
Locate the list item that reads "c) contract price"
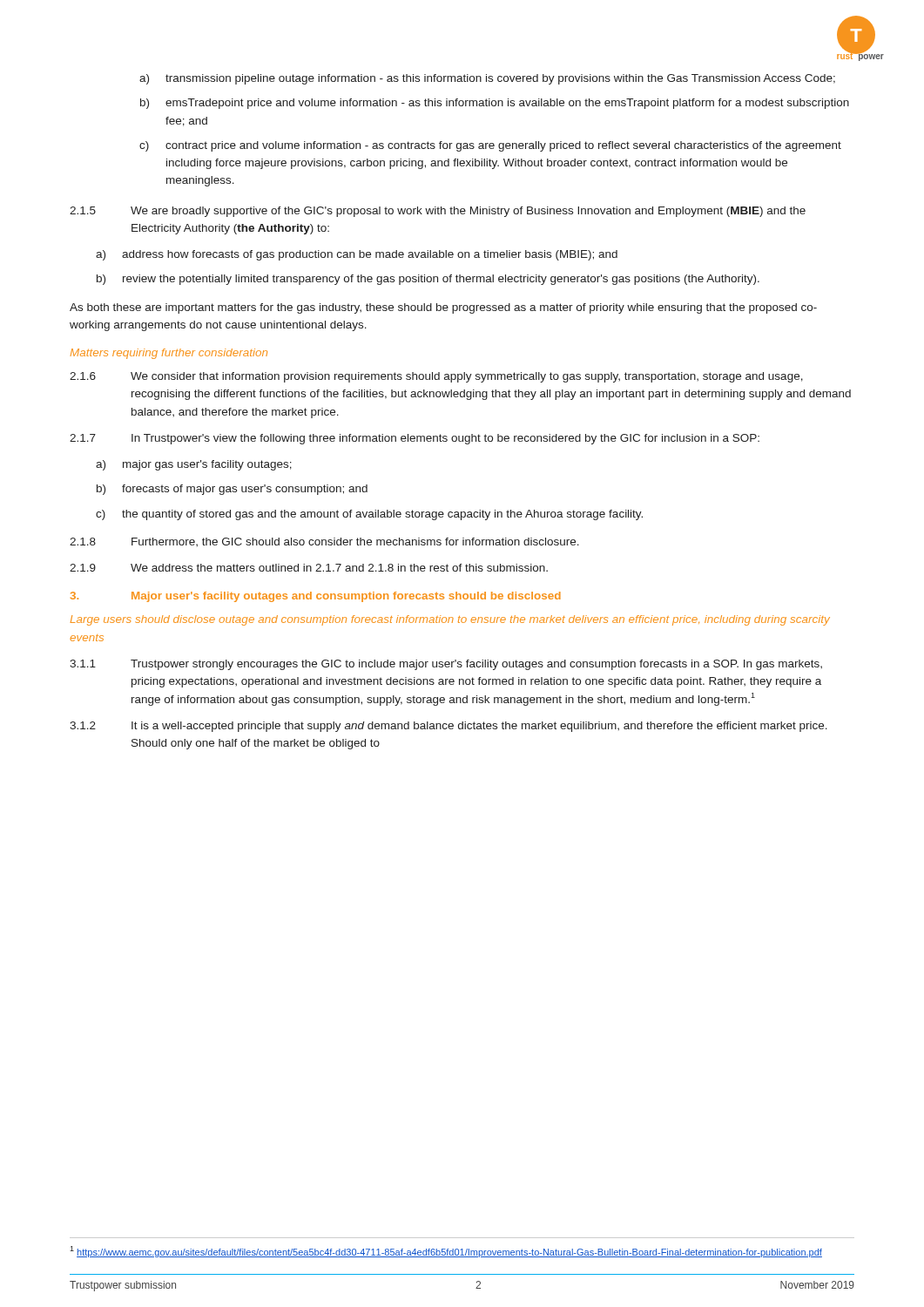pyautogui.click(x=462, y=163)
